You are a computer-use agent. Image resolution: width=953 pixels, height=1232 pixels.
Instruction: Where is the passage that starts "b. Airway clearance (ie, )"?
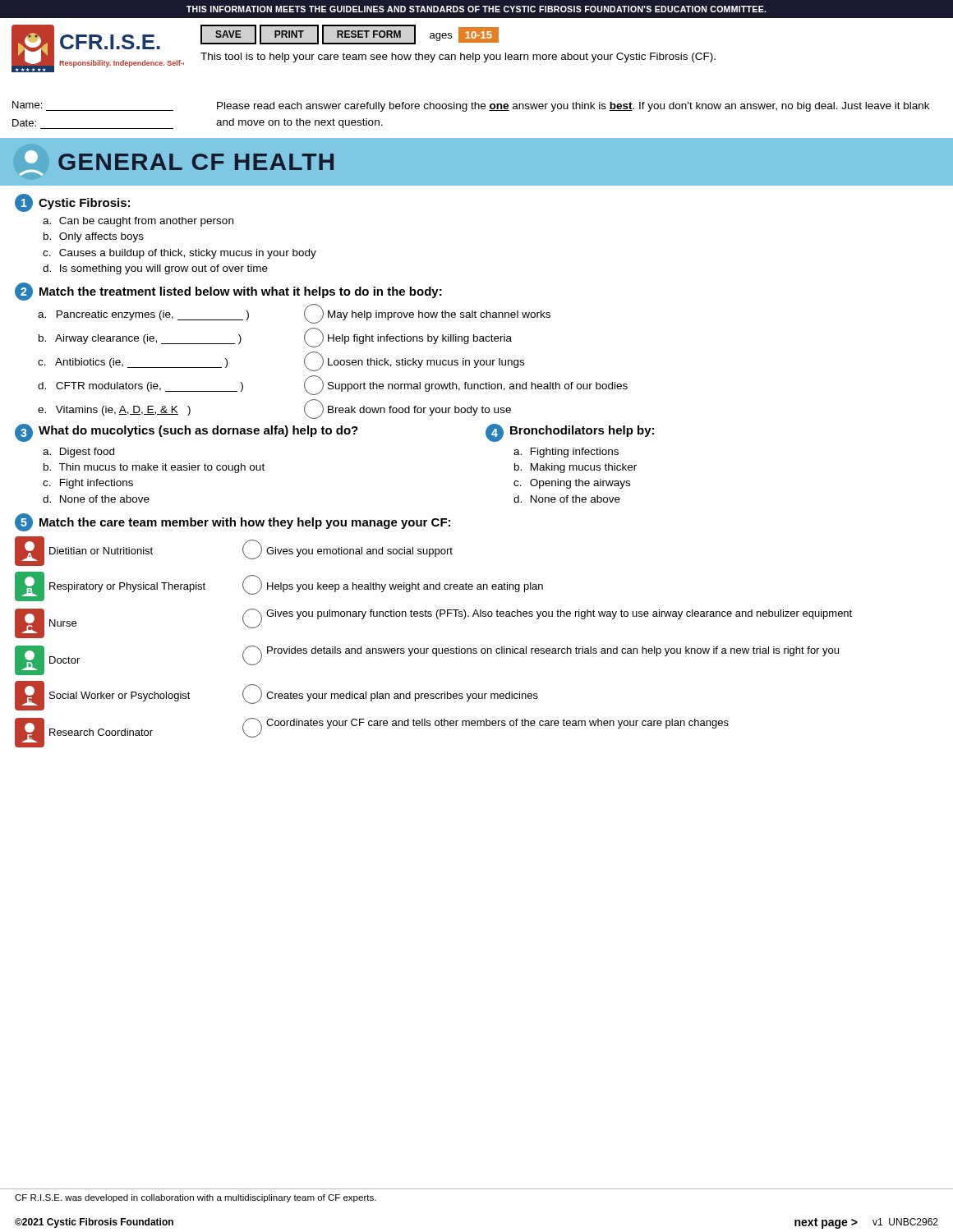tap(488, 338)
